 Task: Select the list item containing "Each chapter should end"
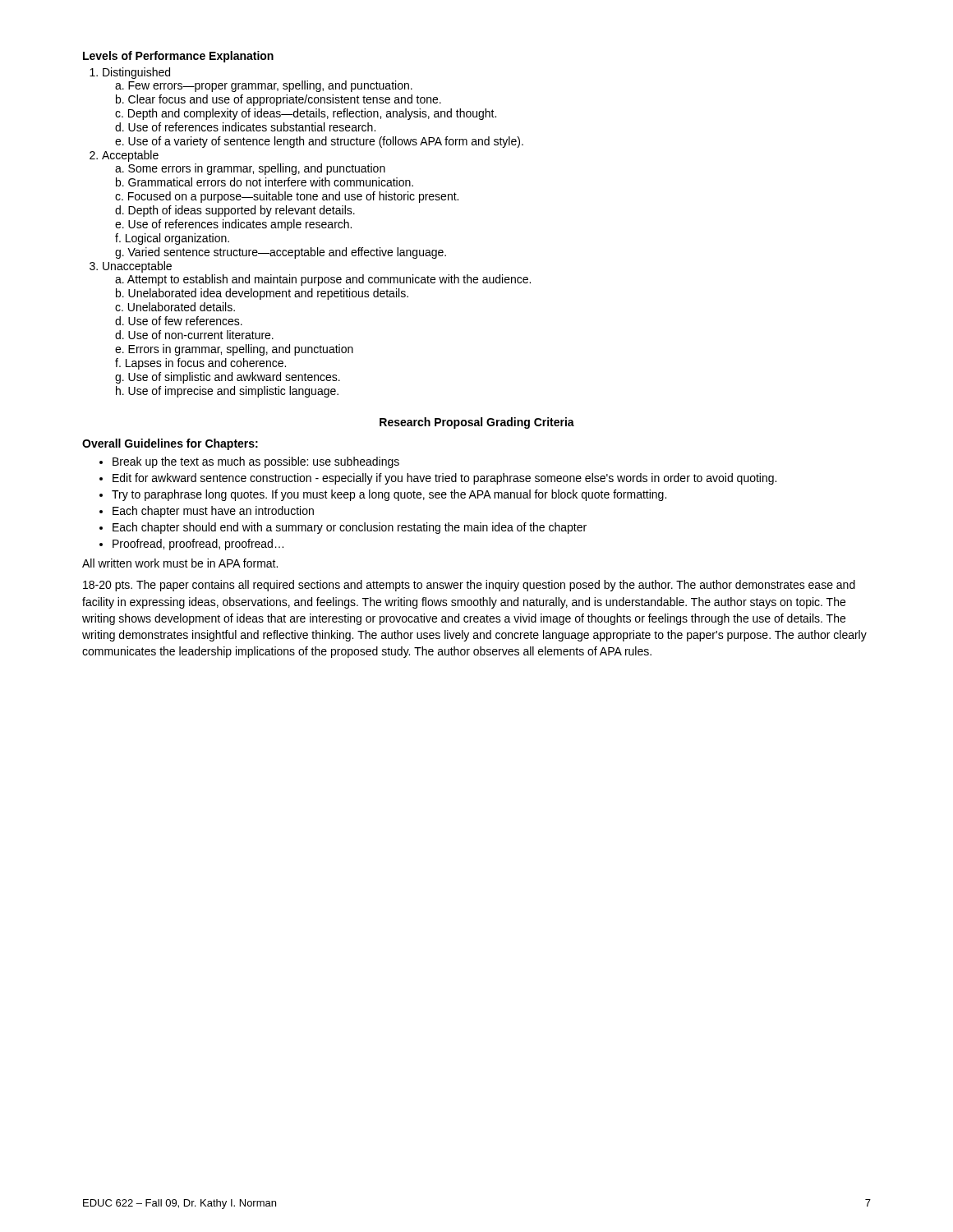click(x=491, y=527)
